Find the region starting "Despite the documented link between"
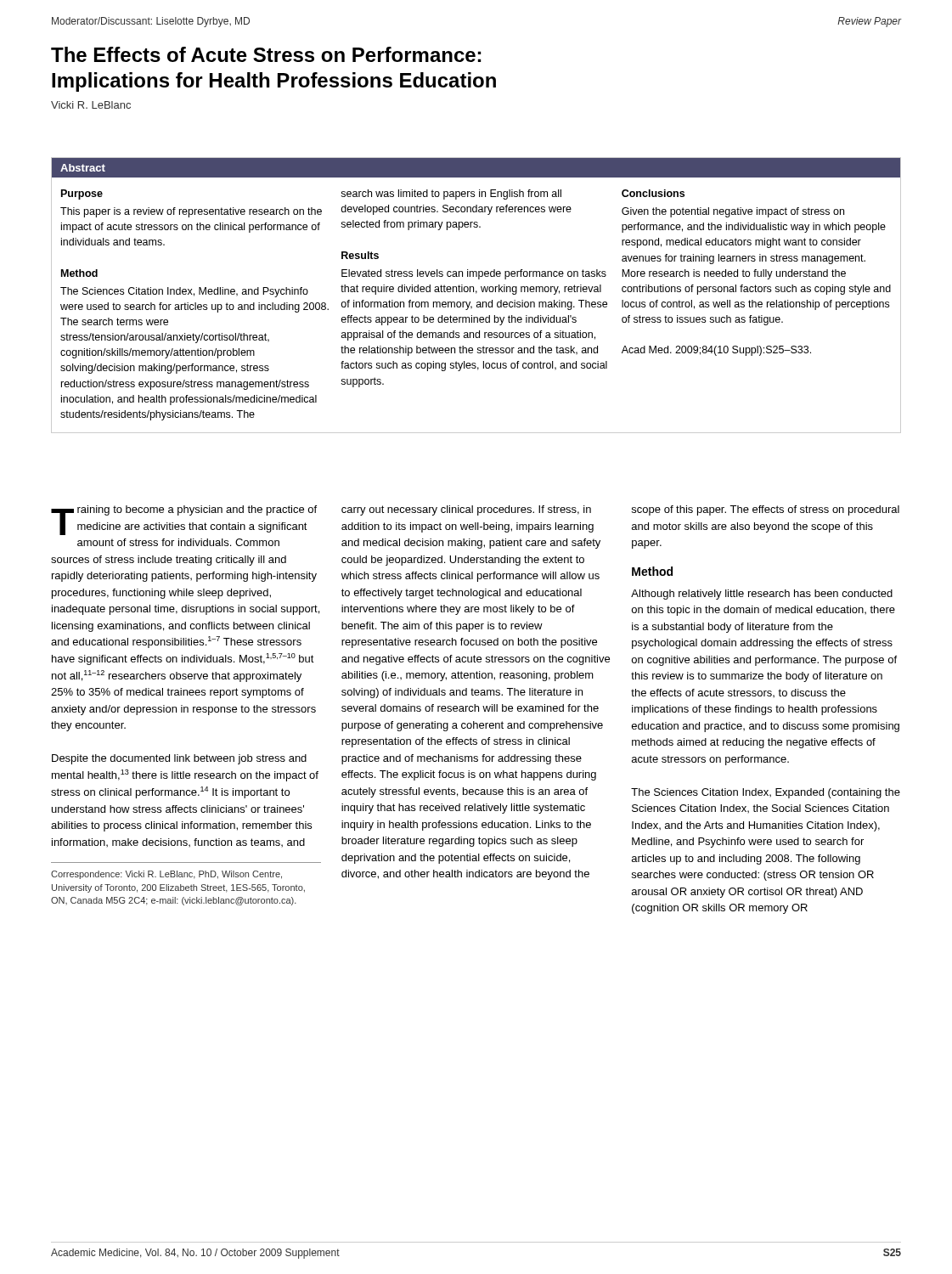Image resolution: width=952 pixels, height=1274 pixels. [185, 800]
